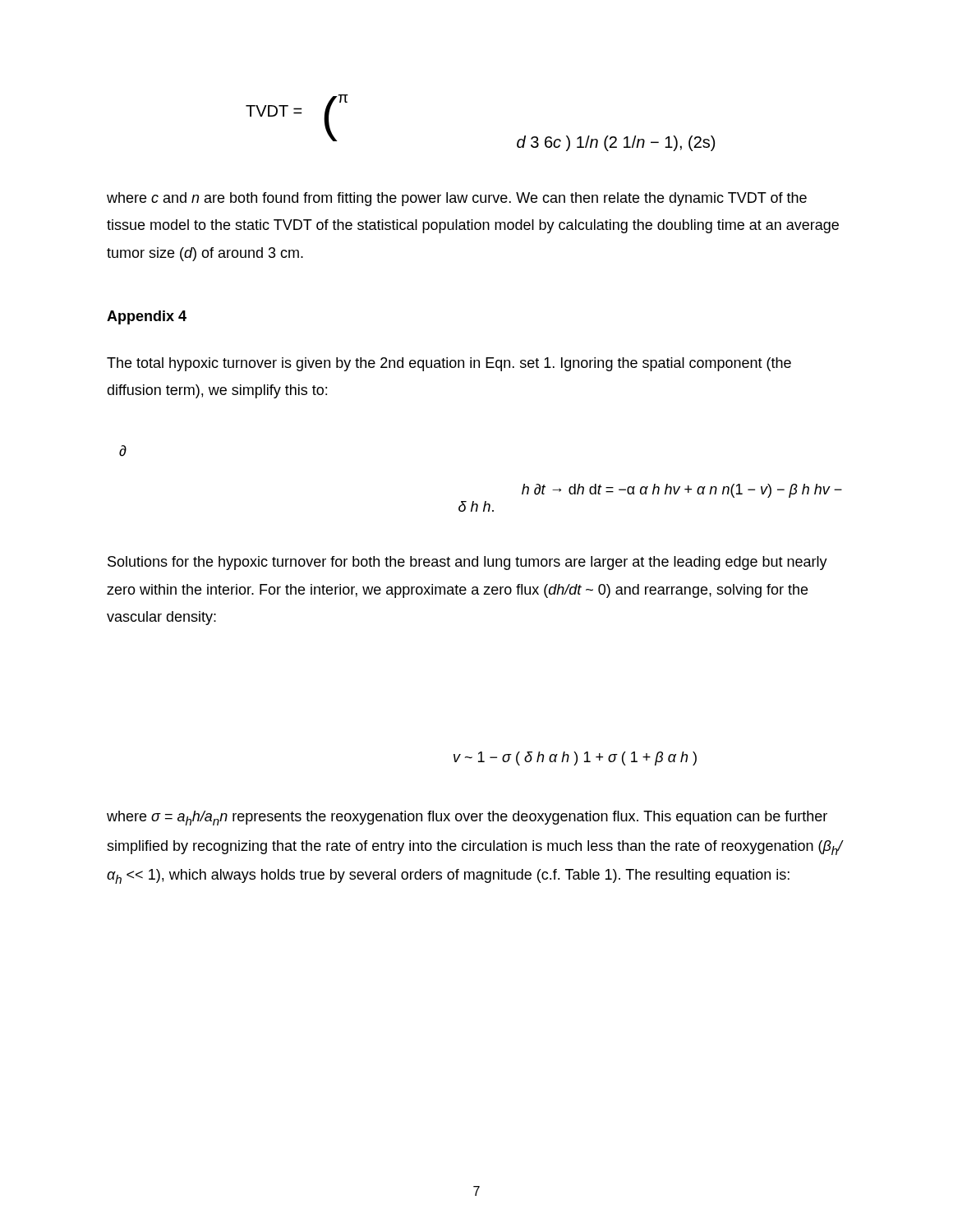The width and height of the screenshot is (953, 1232).
Task: Where is the formula that starts "TVDT = ( πd 3"?
Action: (608, 136)
